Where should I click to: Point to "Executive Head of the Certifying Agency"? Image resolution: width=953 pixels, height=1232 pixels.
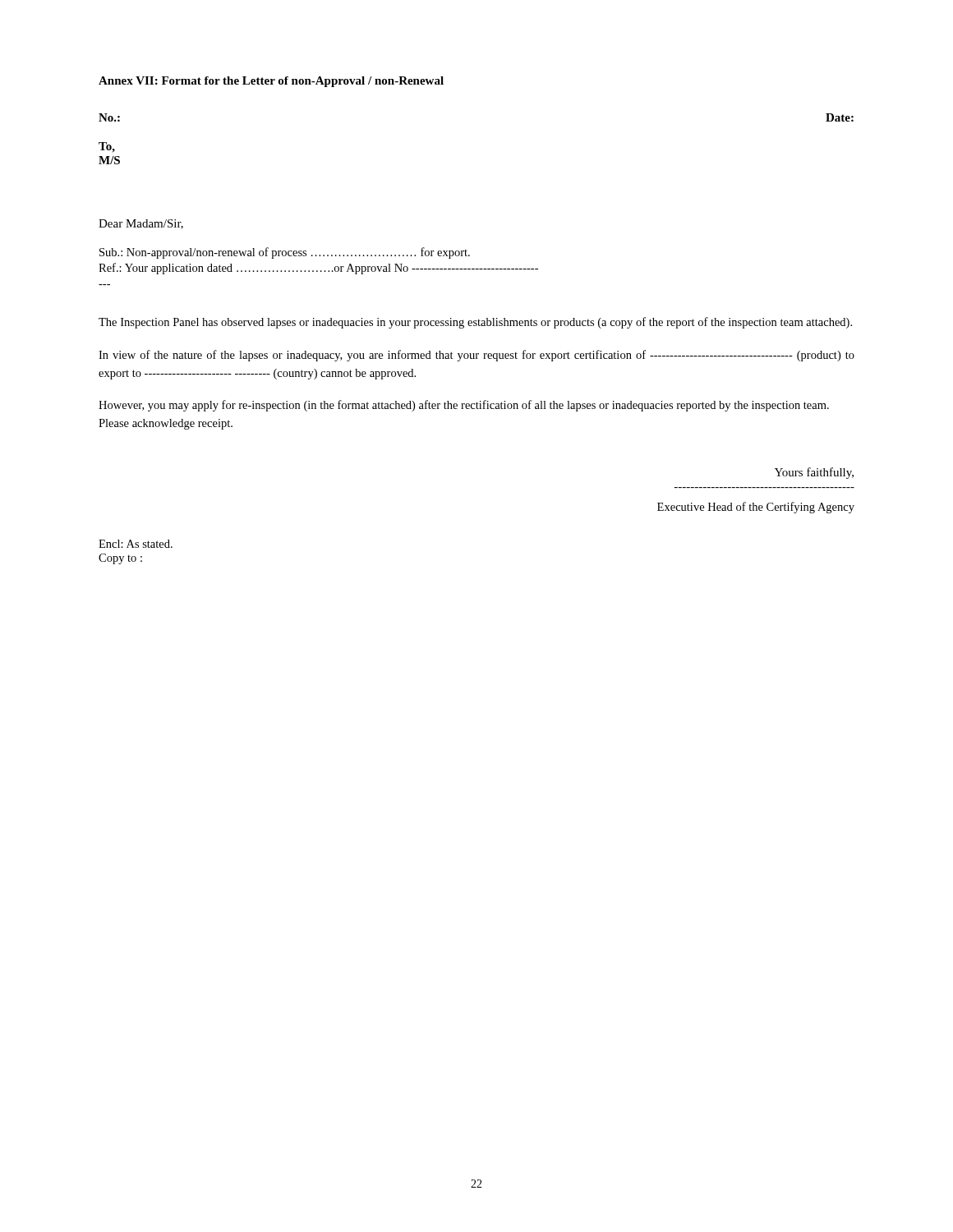pos(756,507)
